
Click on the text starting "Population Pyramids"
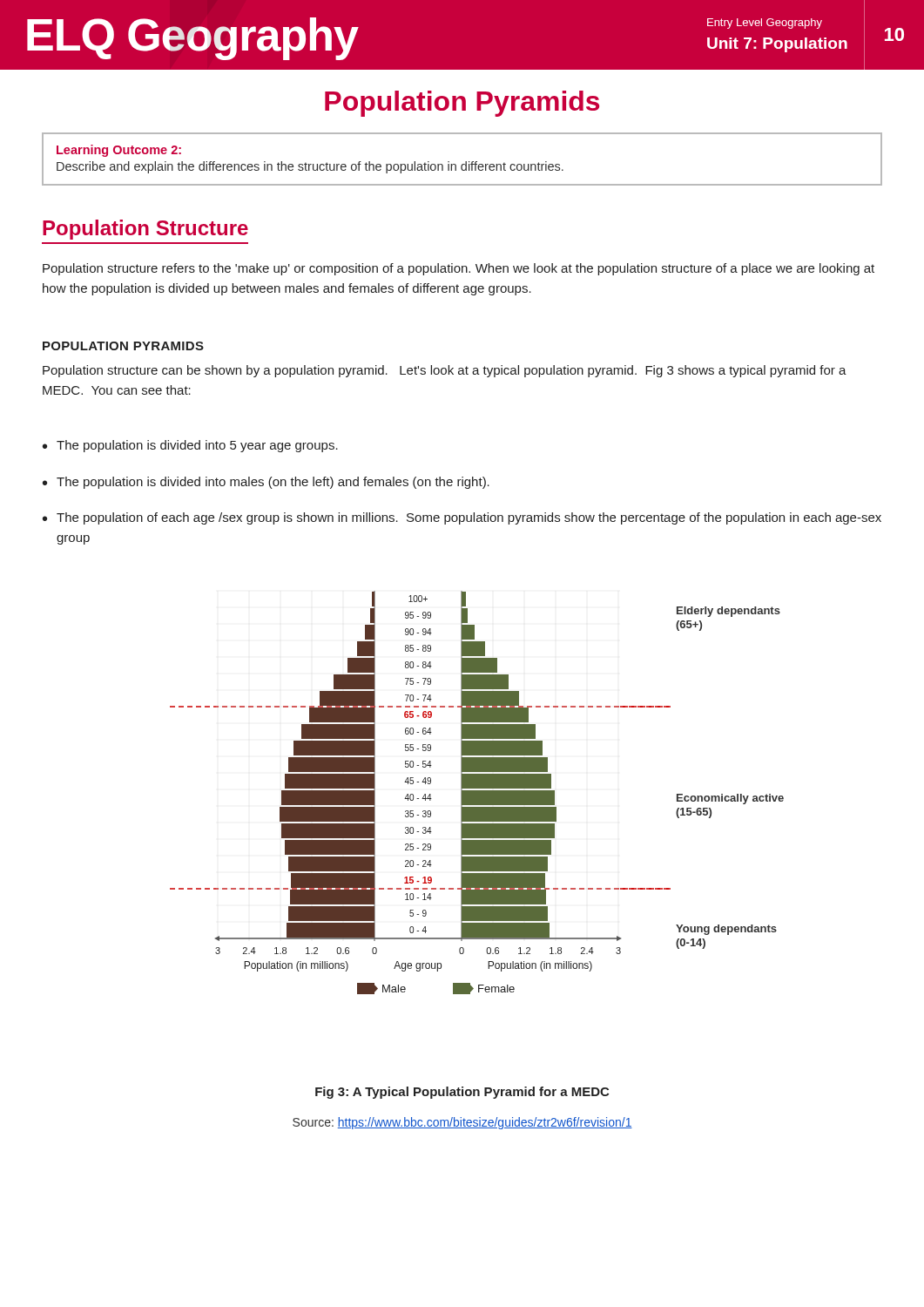pyautogui.click(x=462, y=101)
